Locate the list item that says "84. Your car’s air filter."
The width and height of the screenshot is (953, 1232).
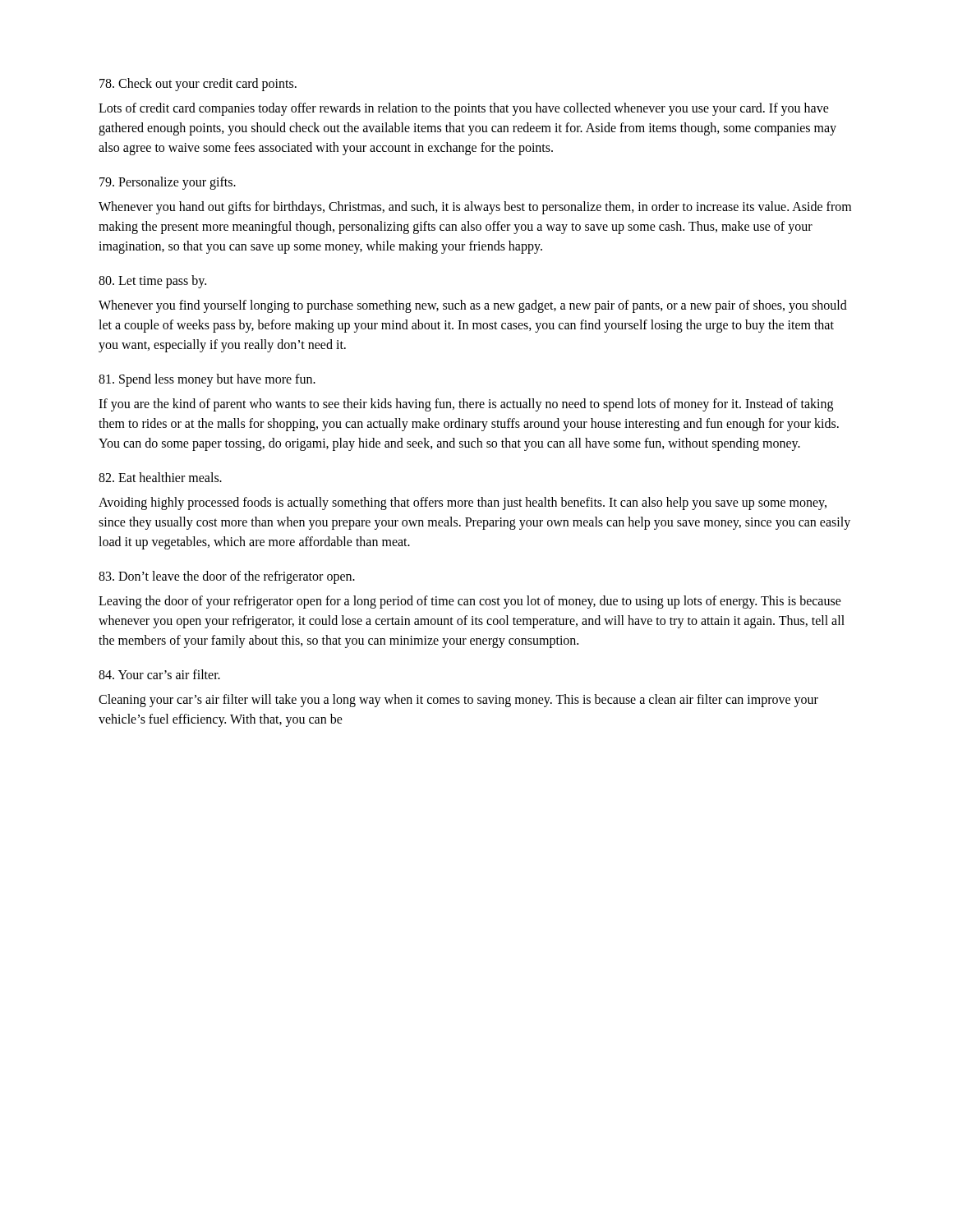tap(160, 675)
